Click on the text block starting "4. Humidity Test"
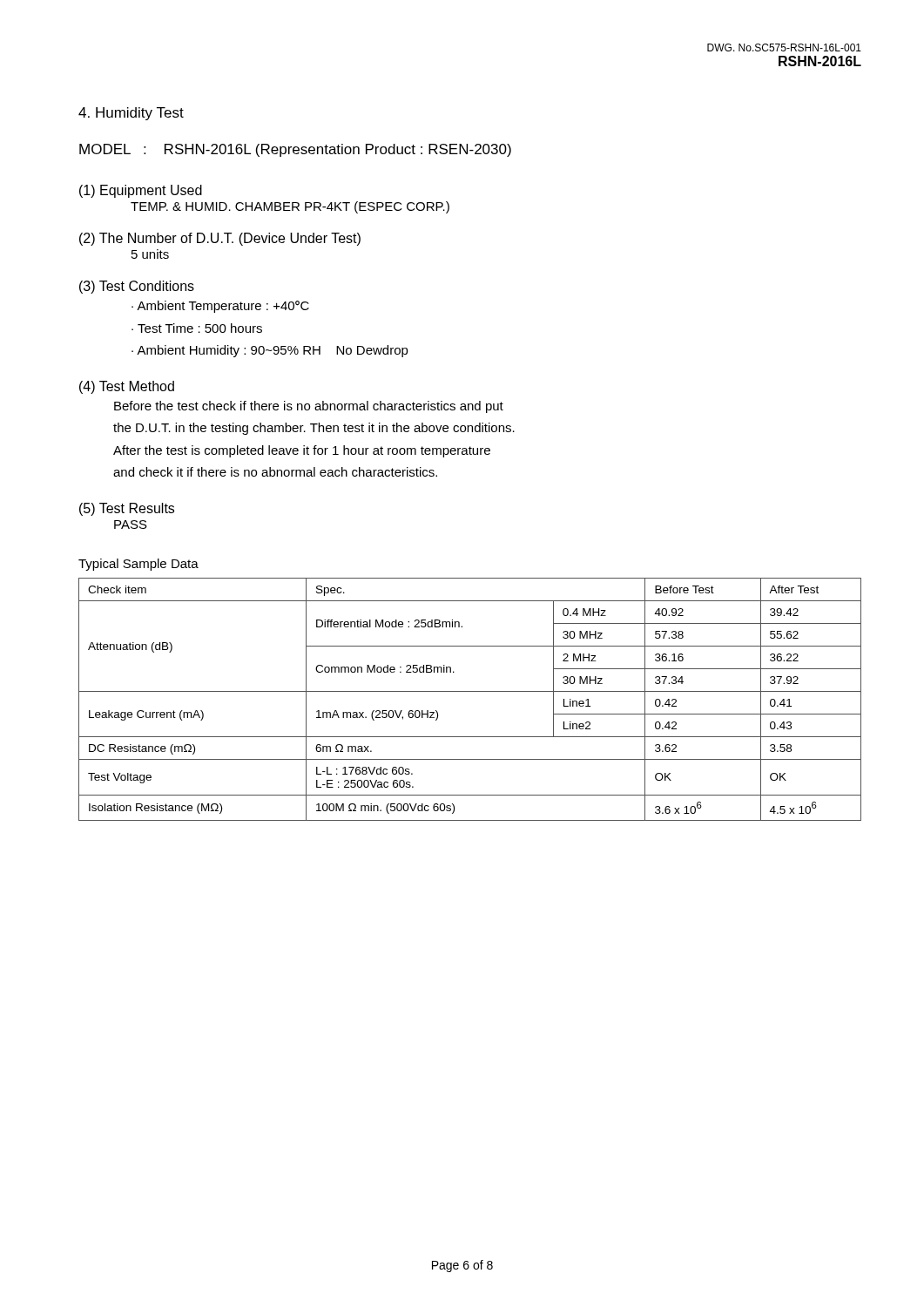 [131, 113]
